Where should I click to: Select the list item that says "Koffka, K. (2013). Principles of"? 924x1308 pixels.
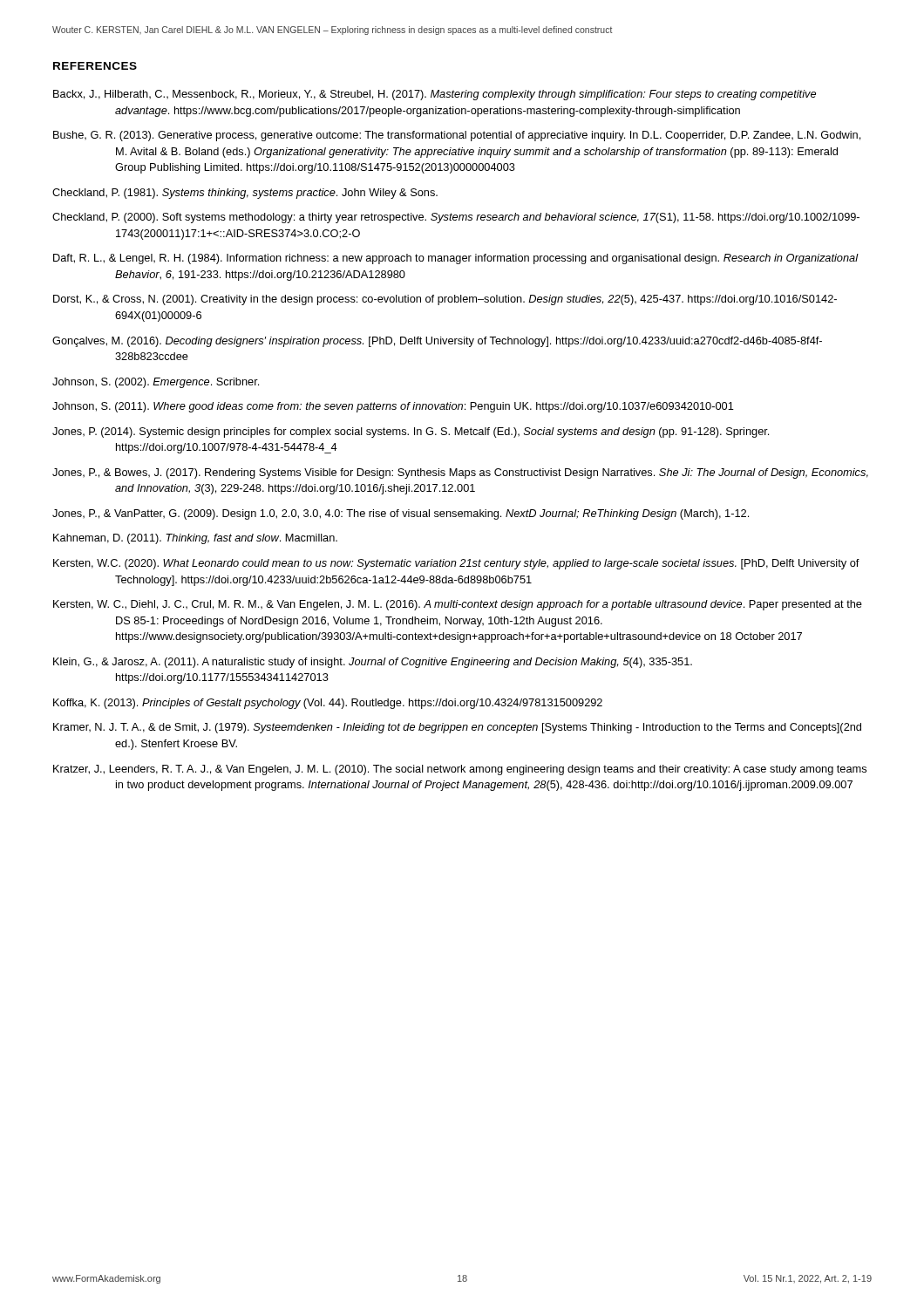coord(328,702)
